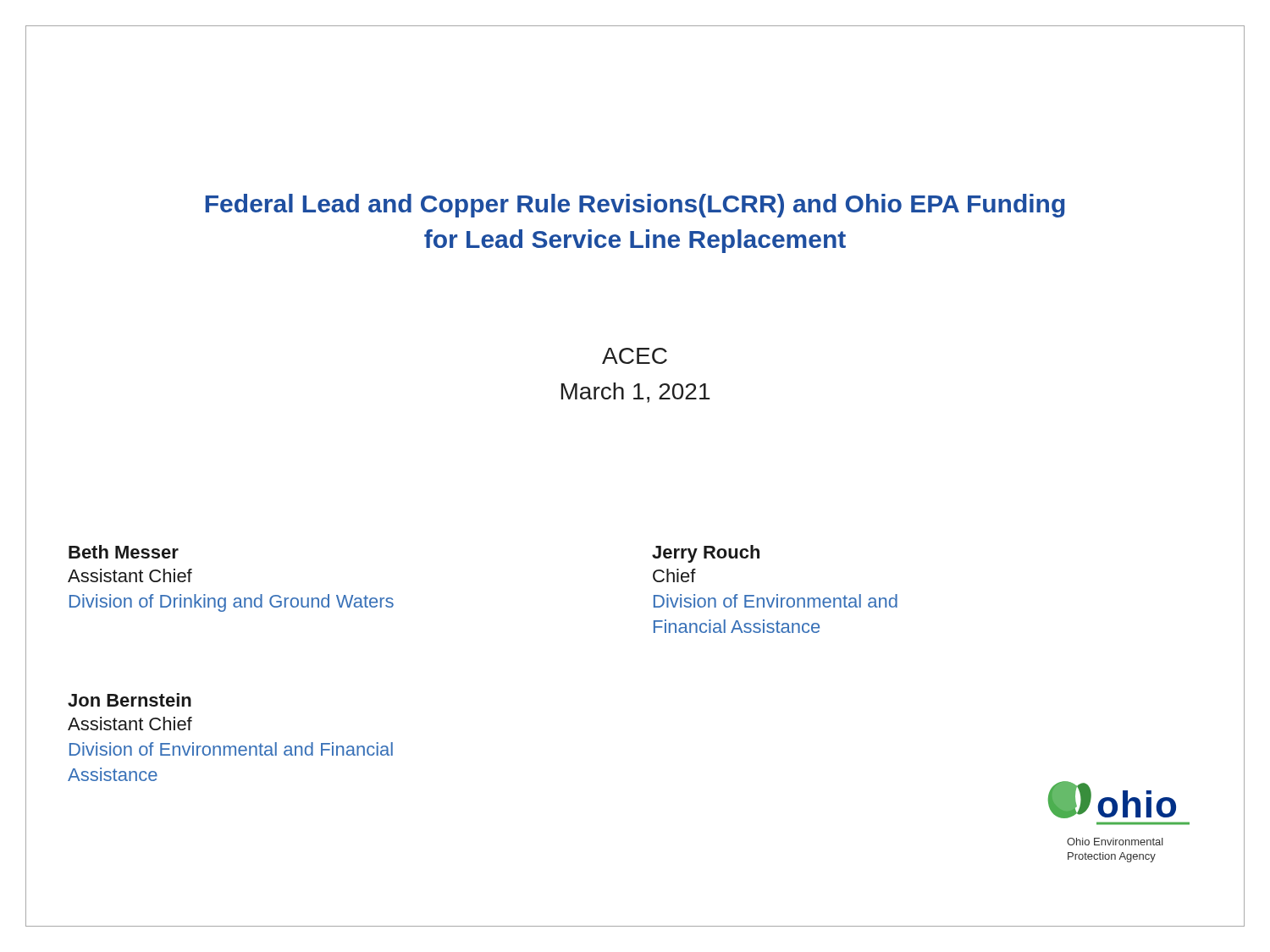Viewport: 1270px width, 952px height.
Task: Find the title on this page that starts "Federal Lead and Copper Rule"
Action: pyautogui.click(x=635, y=222)
